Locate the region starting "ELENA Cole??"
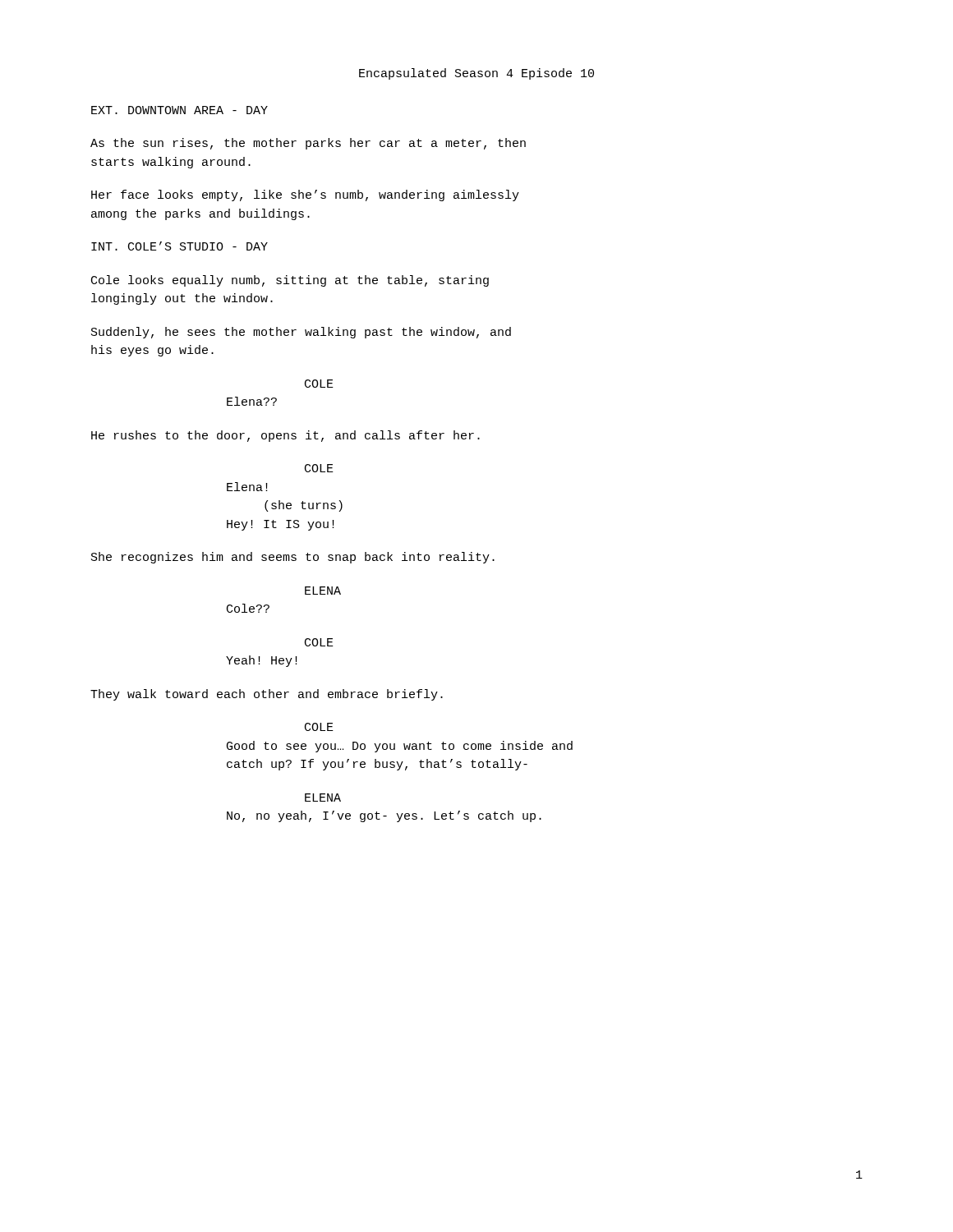Image resolution: width=953 pixels, height=1232 pixels. (323, 591)
